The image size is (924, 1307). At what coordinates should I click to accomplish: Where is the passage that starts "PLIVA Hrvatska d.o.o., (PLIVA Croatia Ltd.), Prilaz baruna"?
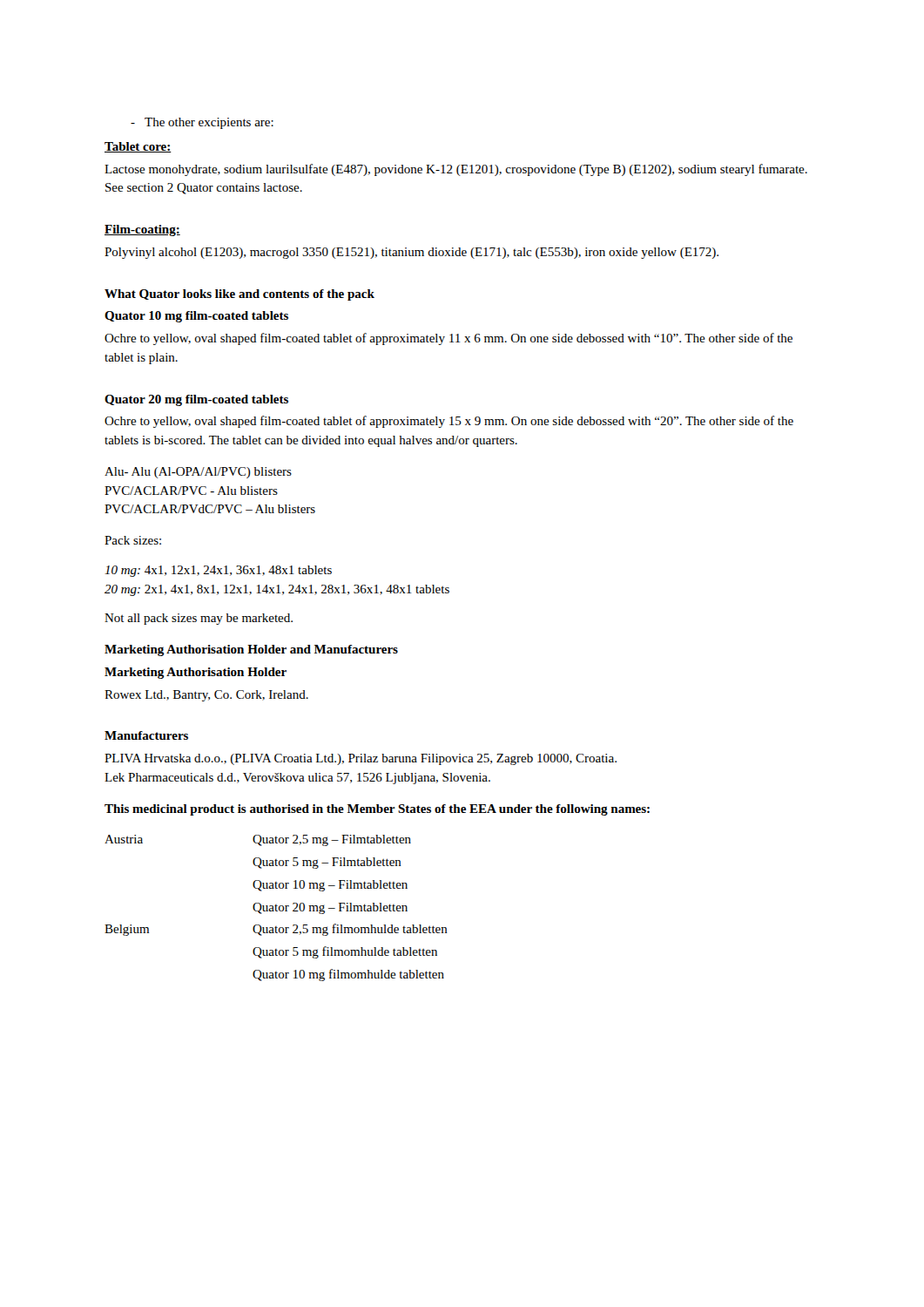pos(462,768)
